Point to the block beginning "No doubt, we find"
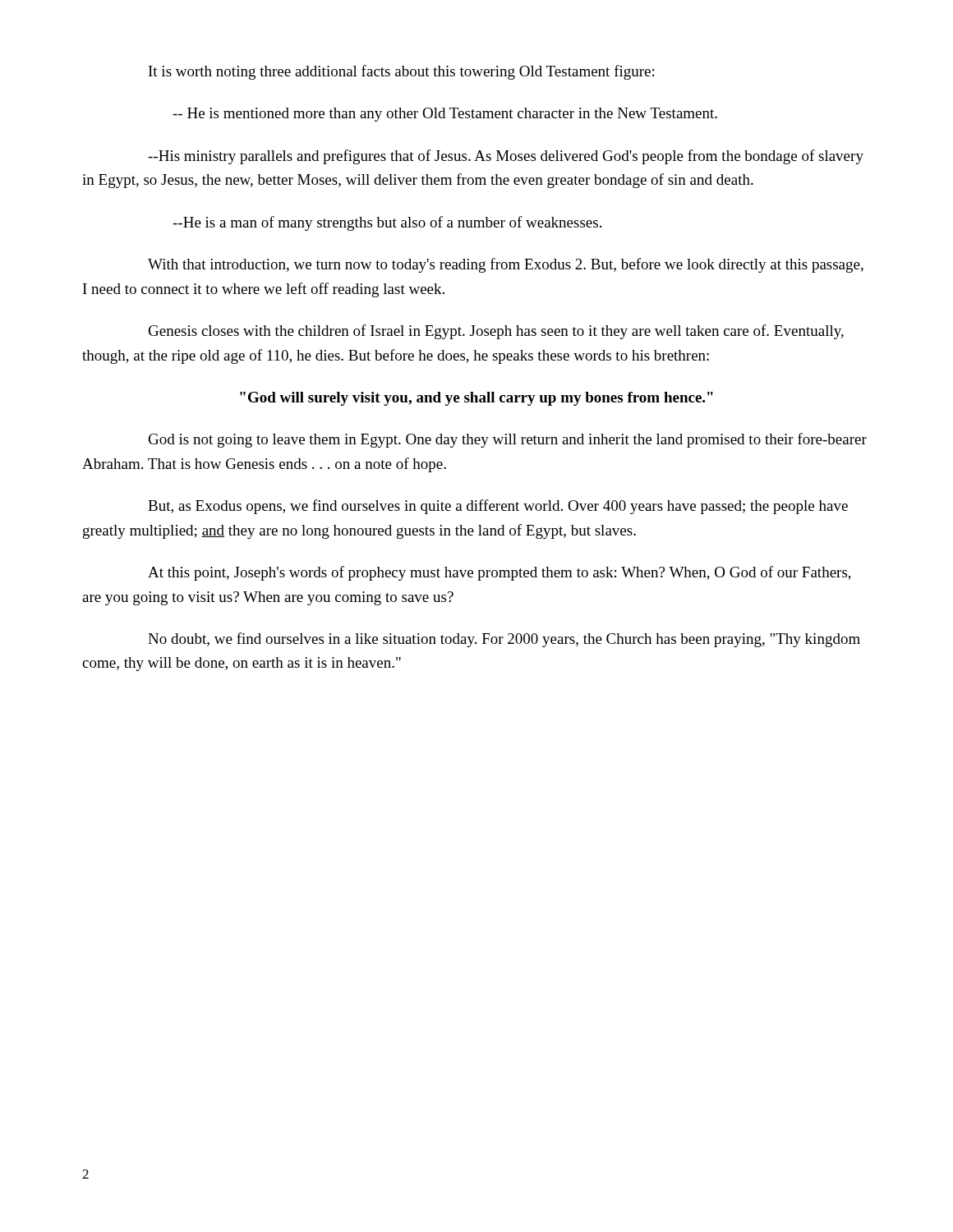This screenshot has width=953, height=1232. [x=471, y=651]
